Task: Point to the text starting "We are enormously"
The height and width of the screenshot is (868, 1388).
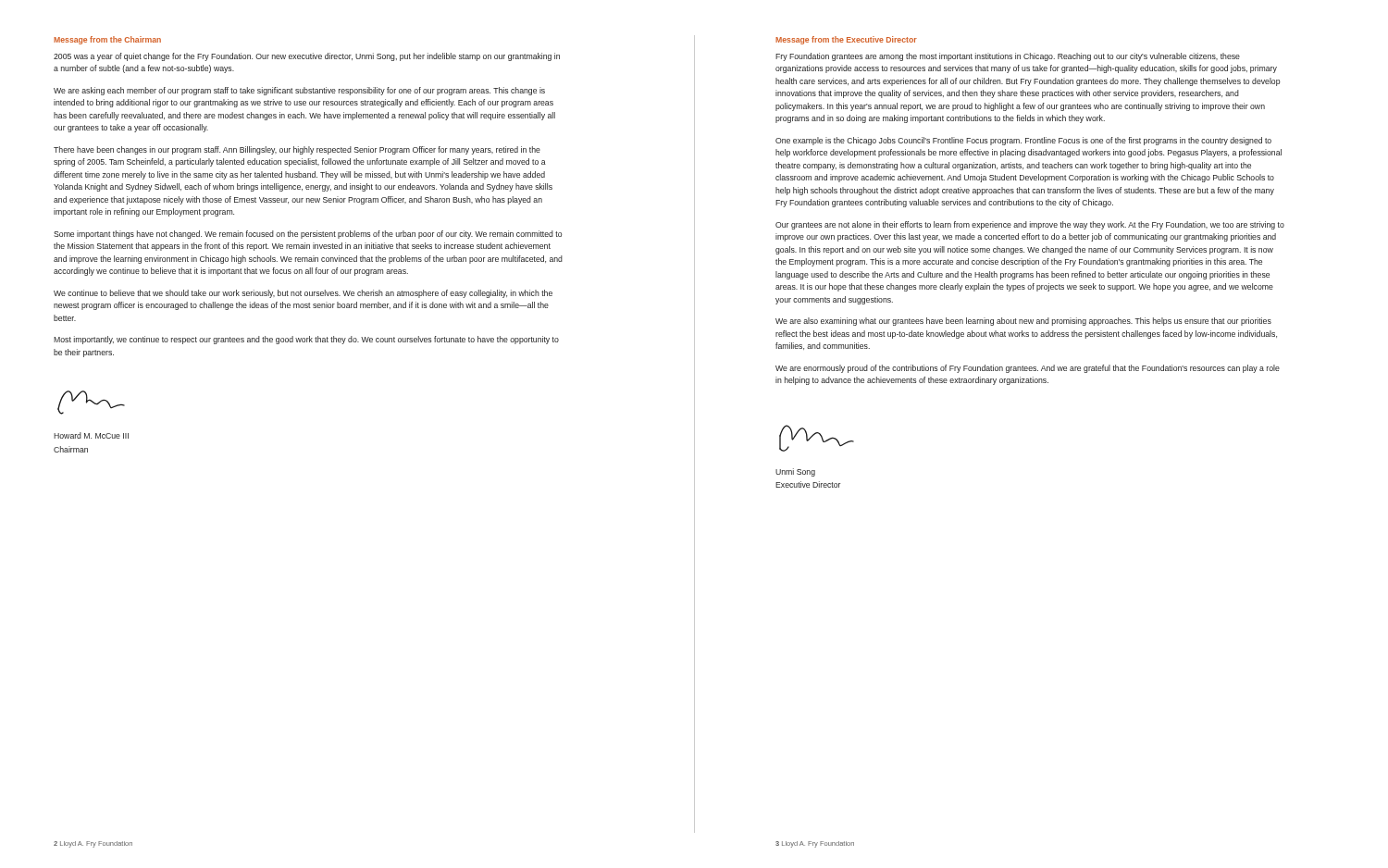Action: click(x=1028, y=374)
